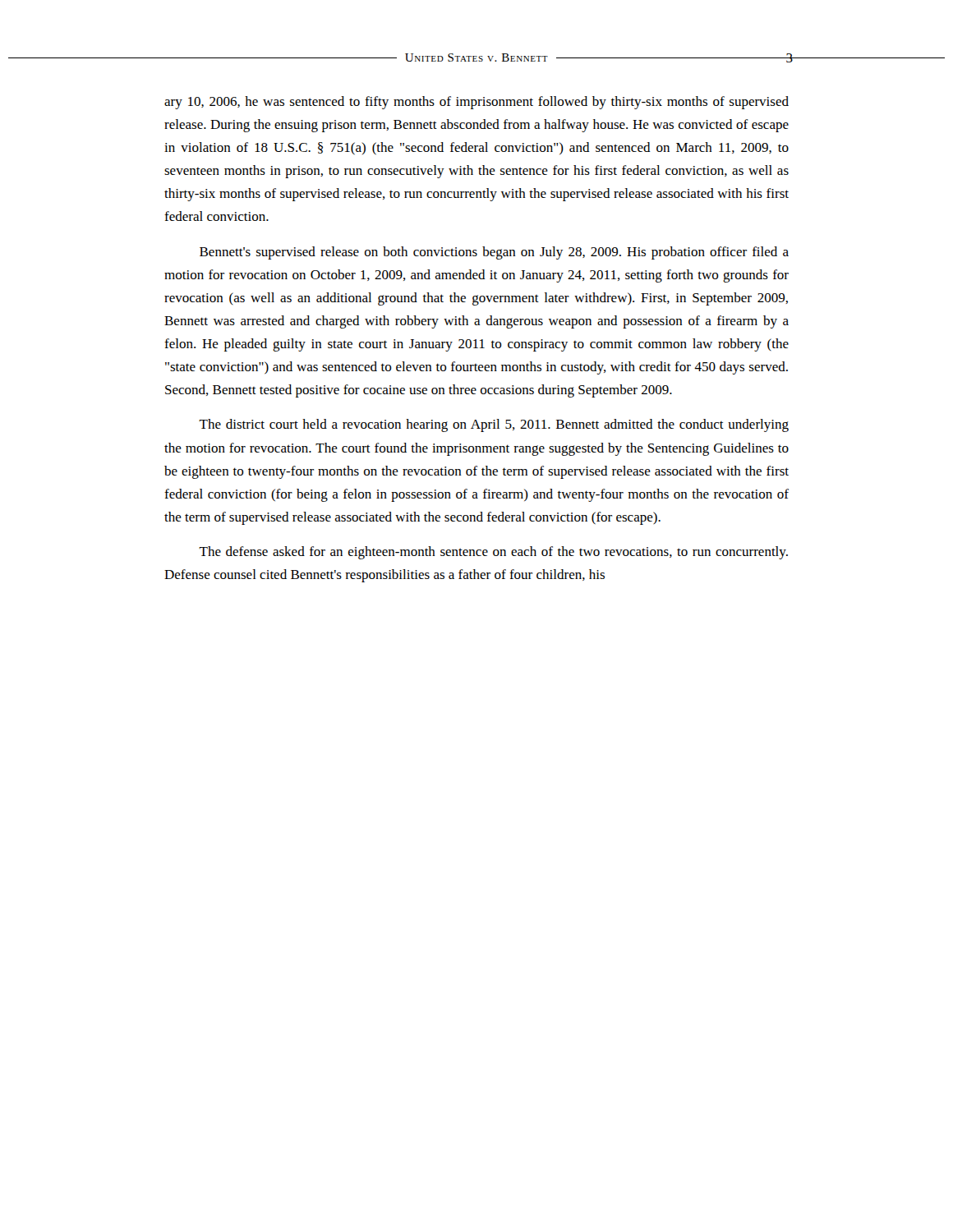Find the text block that reads "The defense asked"
953x1232 pixels.
(x=476, y=563)
